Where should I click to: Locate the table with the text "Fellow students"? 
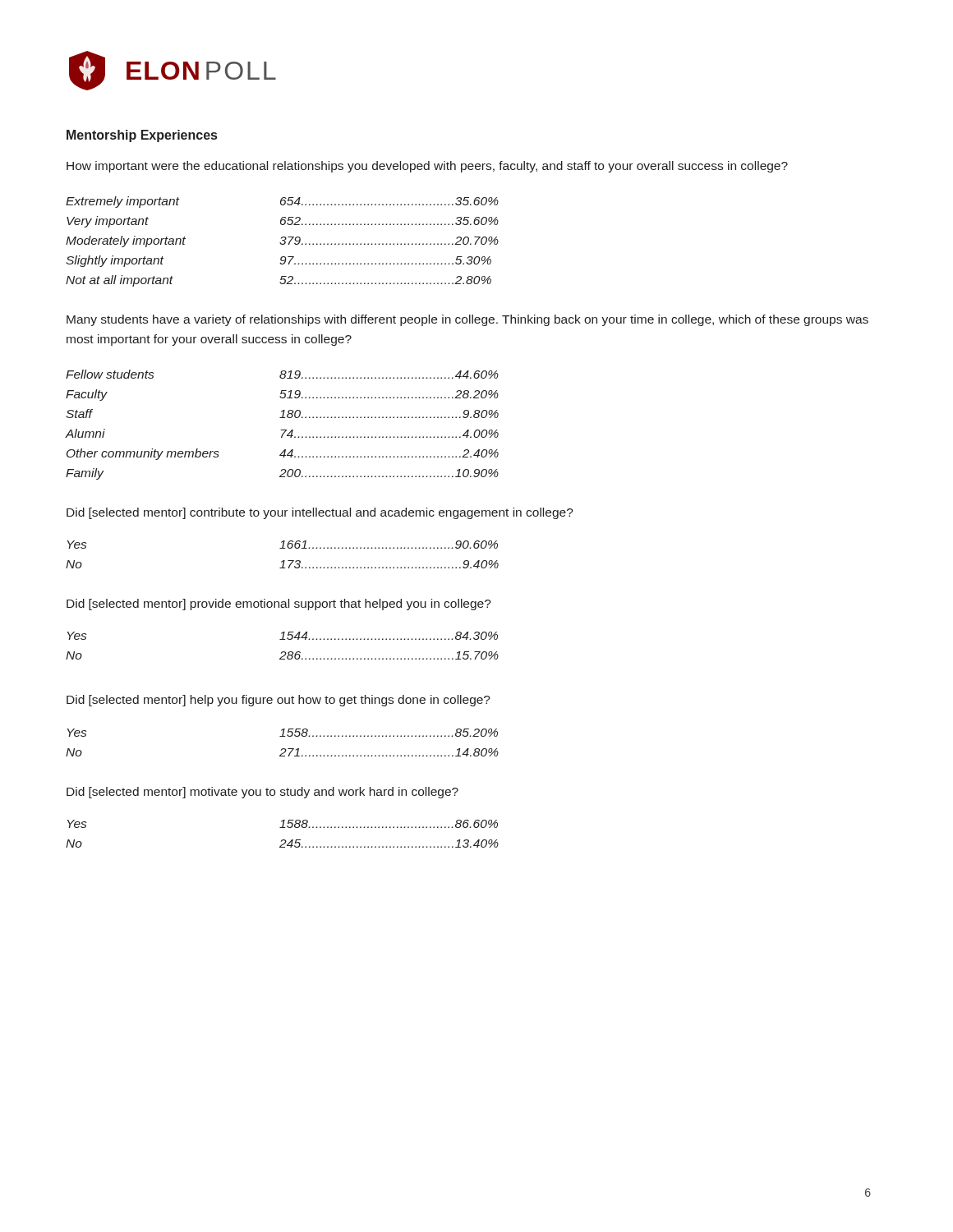click(468, 424)
